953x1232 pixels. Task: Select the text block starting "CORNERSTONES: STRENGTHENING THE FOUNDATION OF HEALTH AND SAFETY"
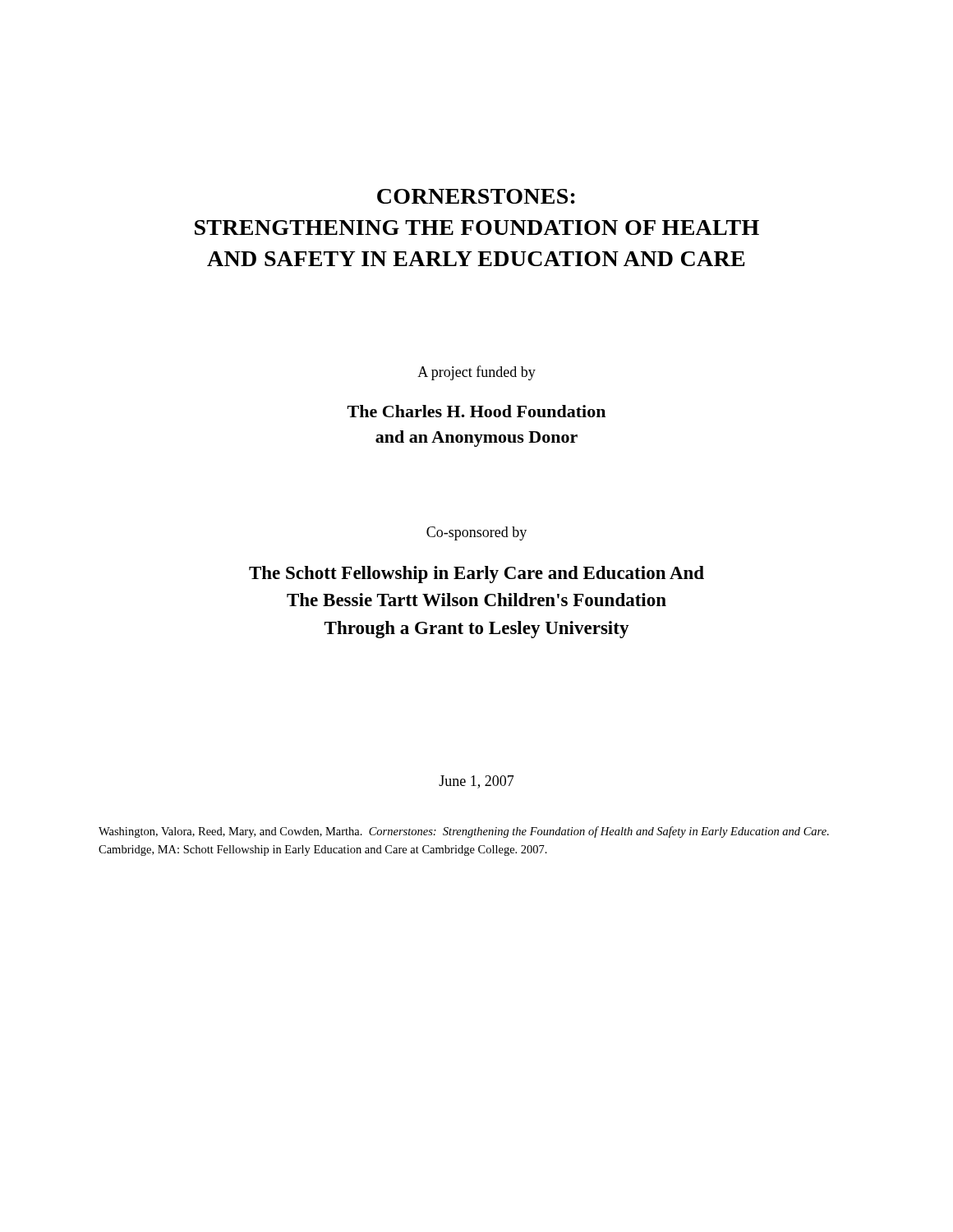476,227
